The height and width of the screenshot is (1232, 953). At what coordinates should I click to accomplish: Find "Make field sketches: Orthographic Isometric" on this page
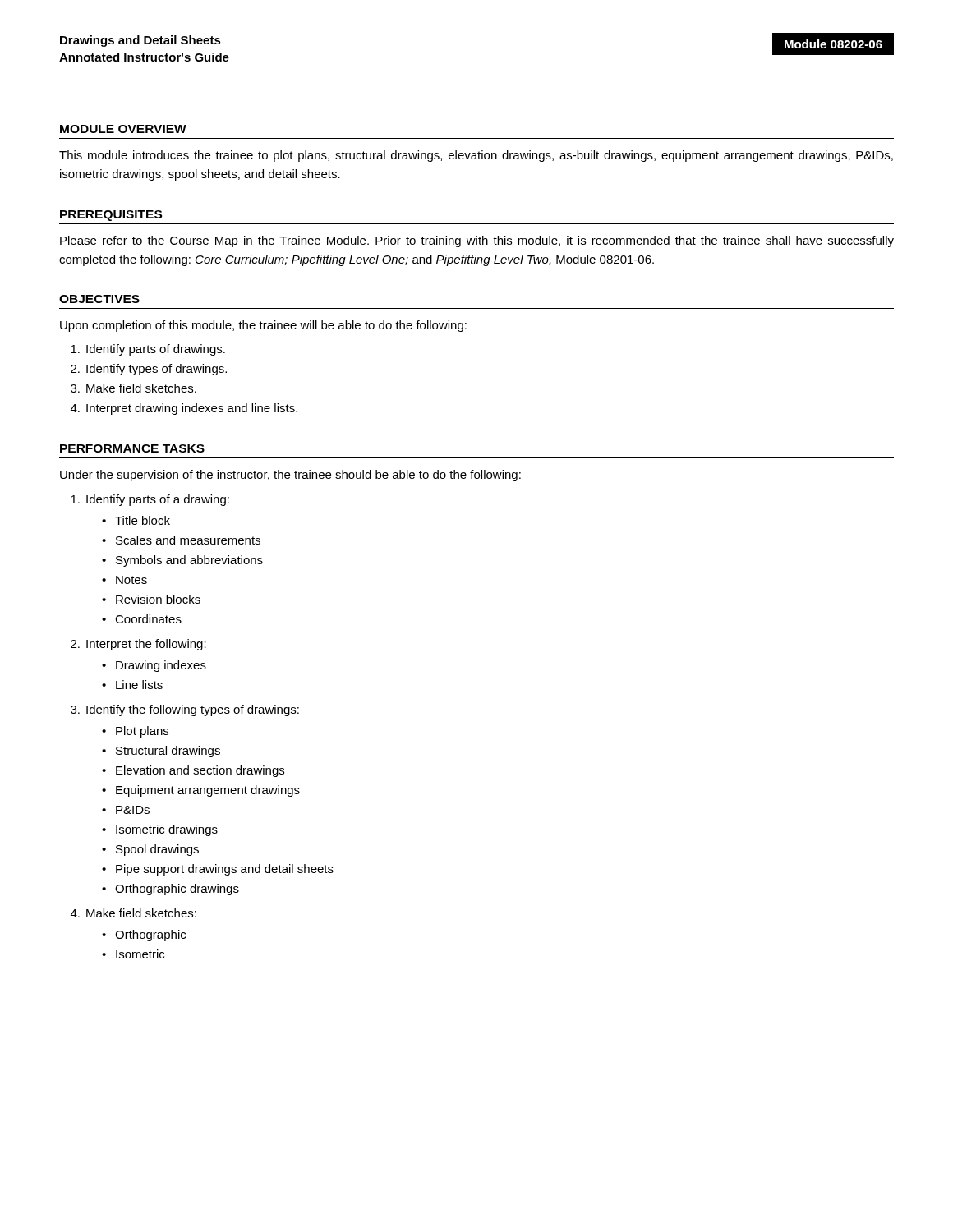[x=141, y=913]
